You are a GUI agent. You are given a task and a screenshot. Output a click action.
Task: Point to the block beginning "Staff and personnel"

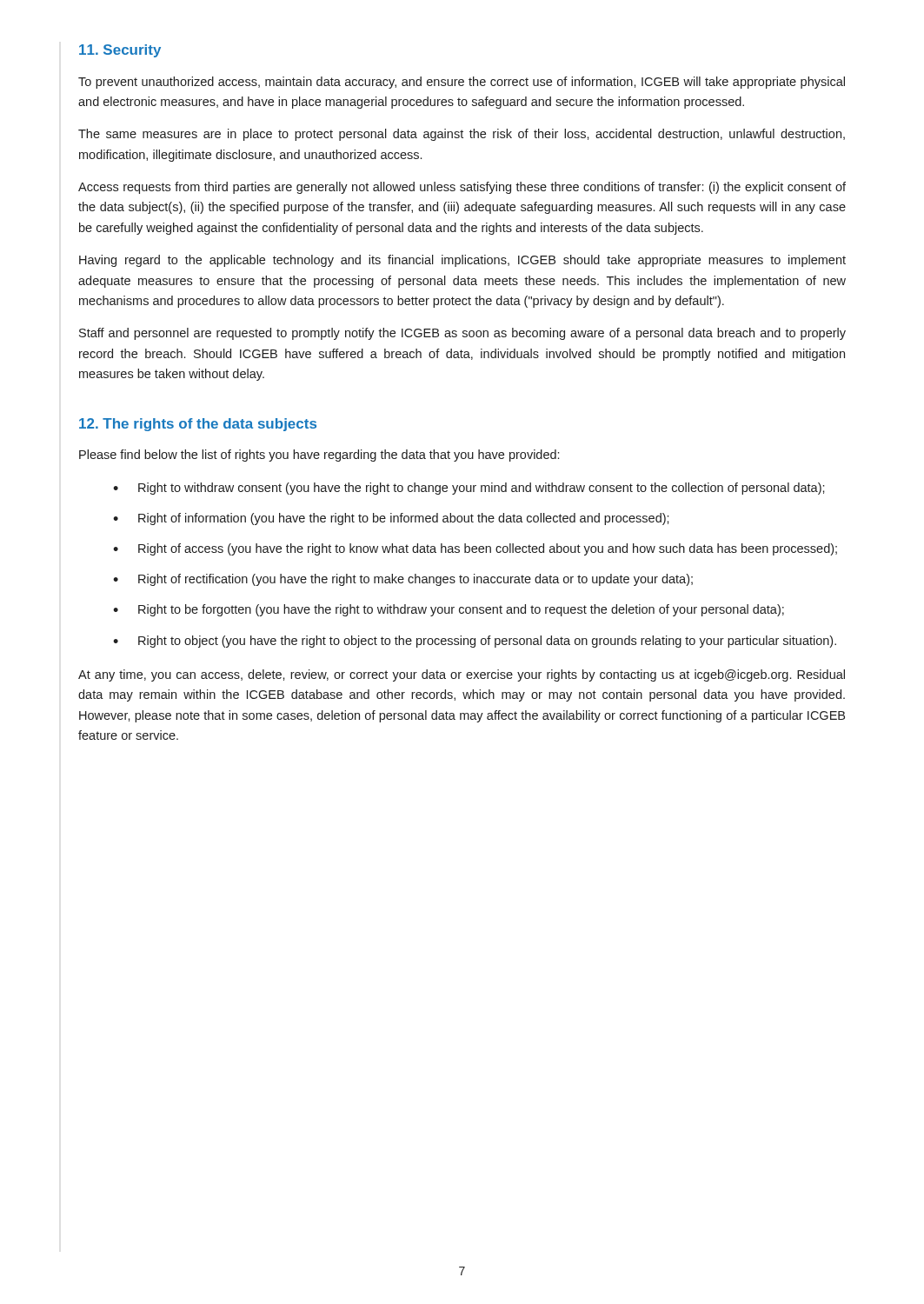click(462, 354)
